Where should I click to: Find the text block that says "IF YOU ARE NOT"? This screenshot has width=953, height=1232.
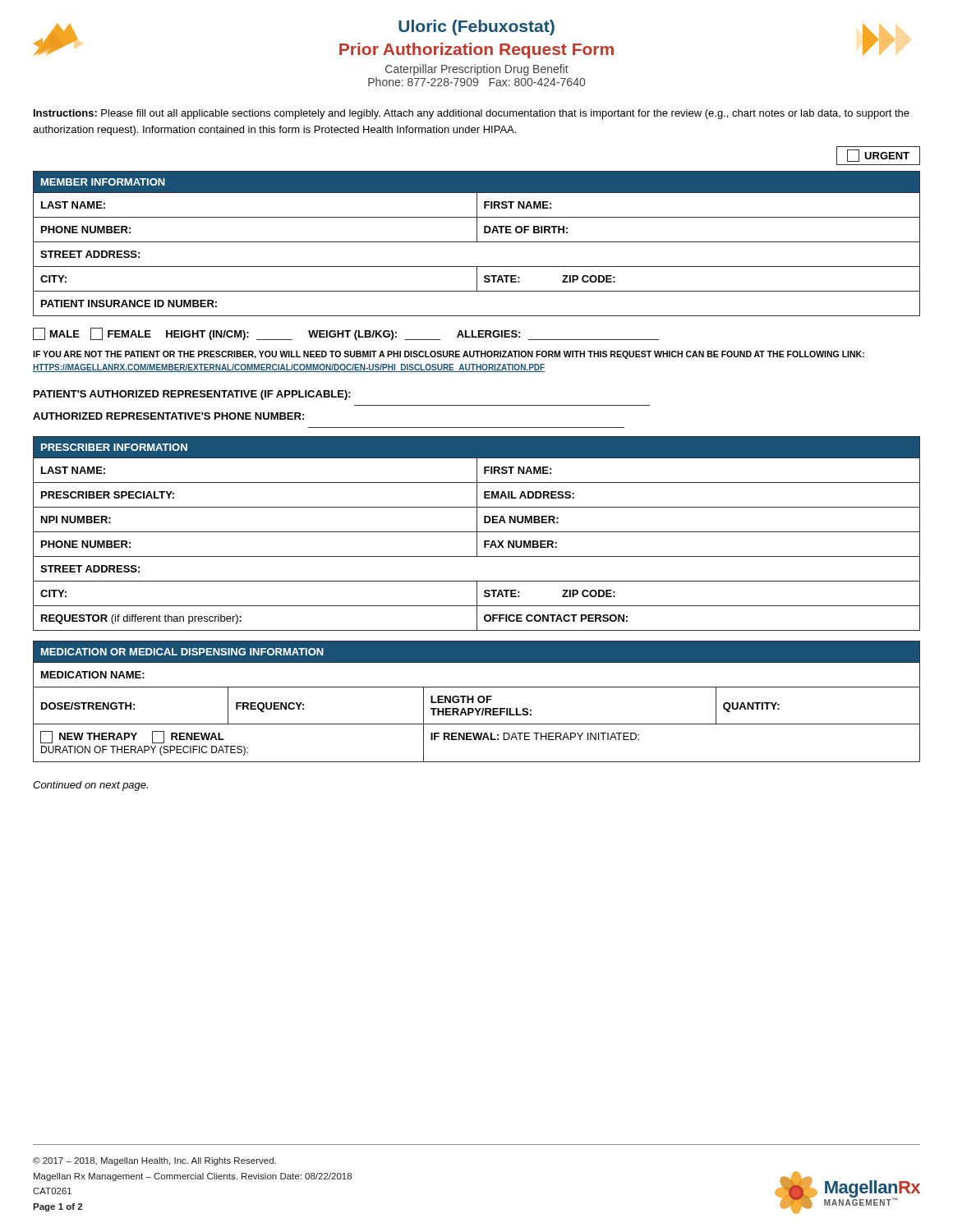pyautogui.click(x=449, y=360)
